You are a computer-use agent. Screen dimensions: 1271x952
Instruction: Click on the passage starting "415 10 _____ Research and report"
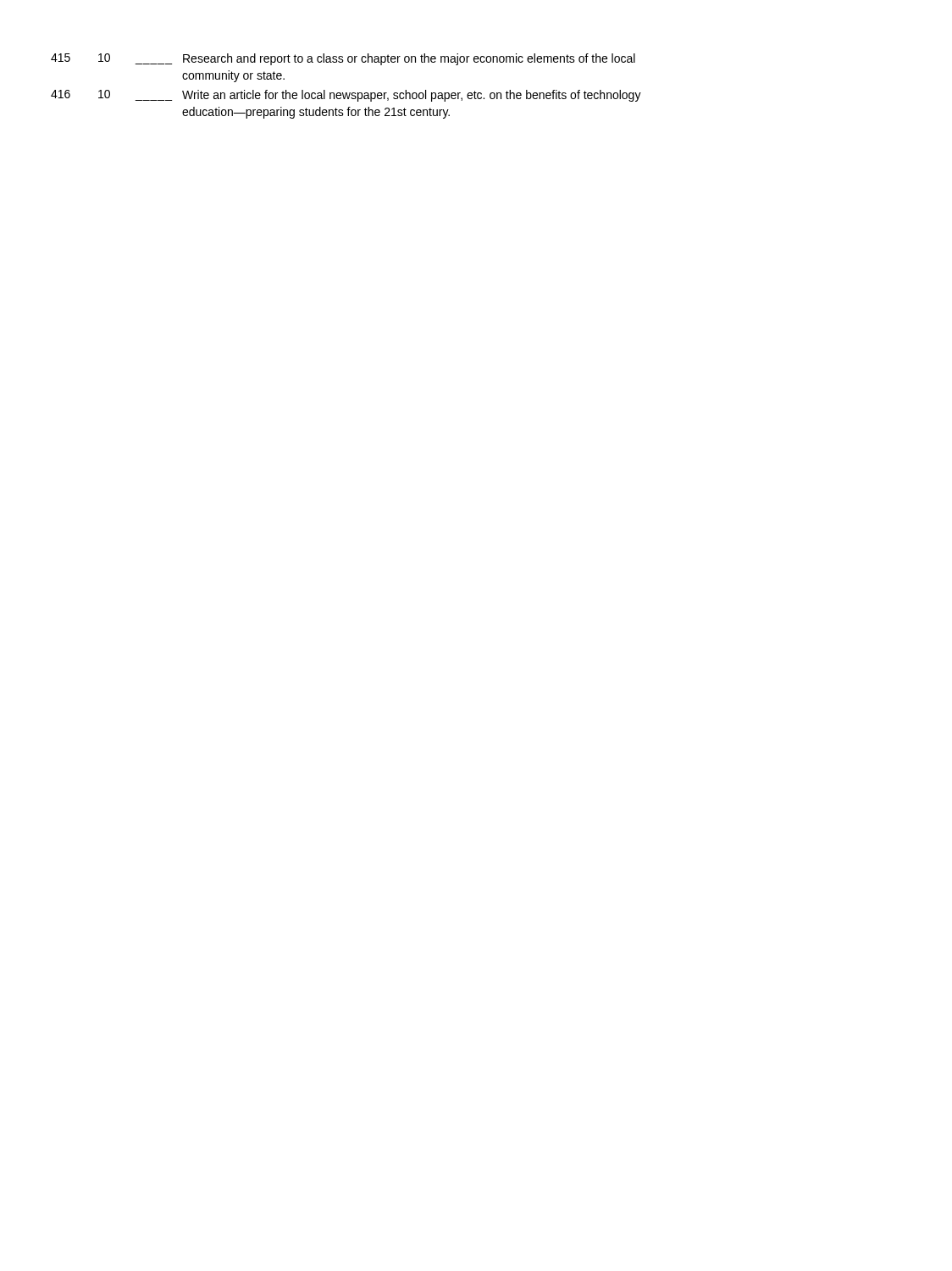pos(476,67)
